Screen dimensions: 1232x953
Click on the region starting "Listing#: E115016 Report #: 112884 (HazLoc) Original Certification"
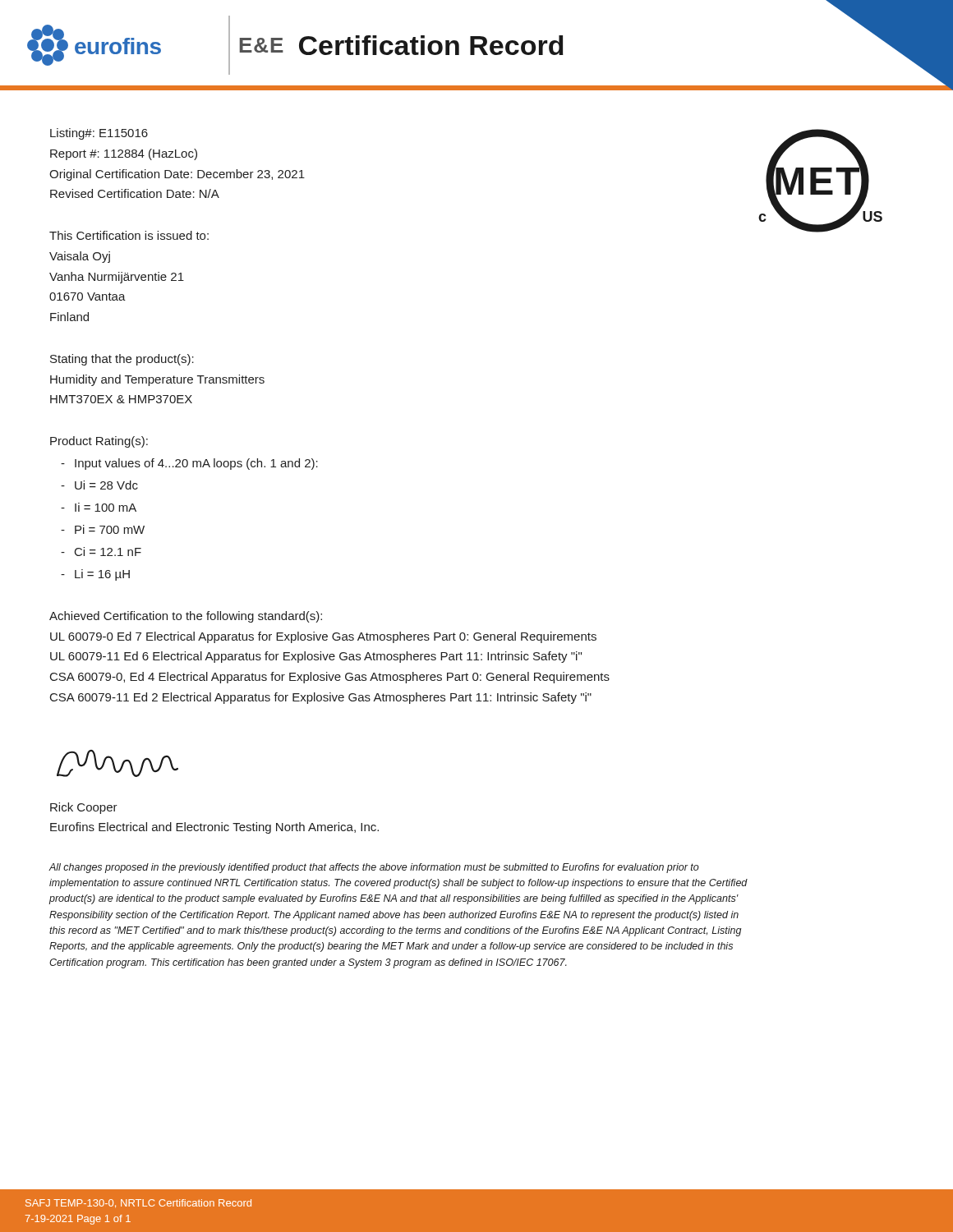point(177,163)
